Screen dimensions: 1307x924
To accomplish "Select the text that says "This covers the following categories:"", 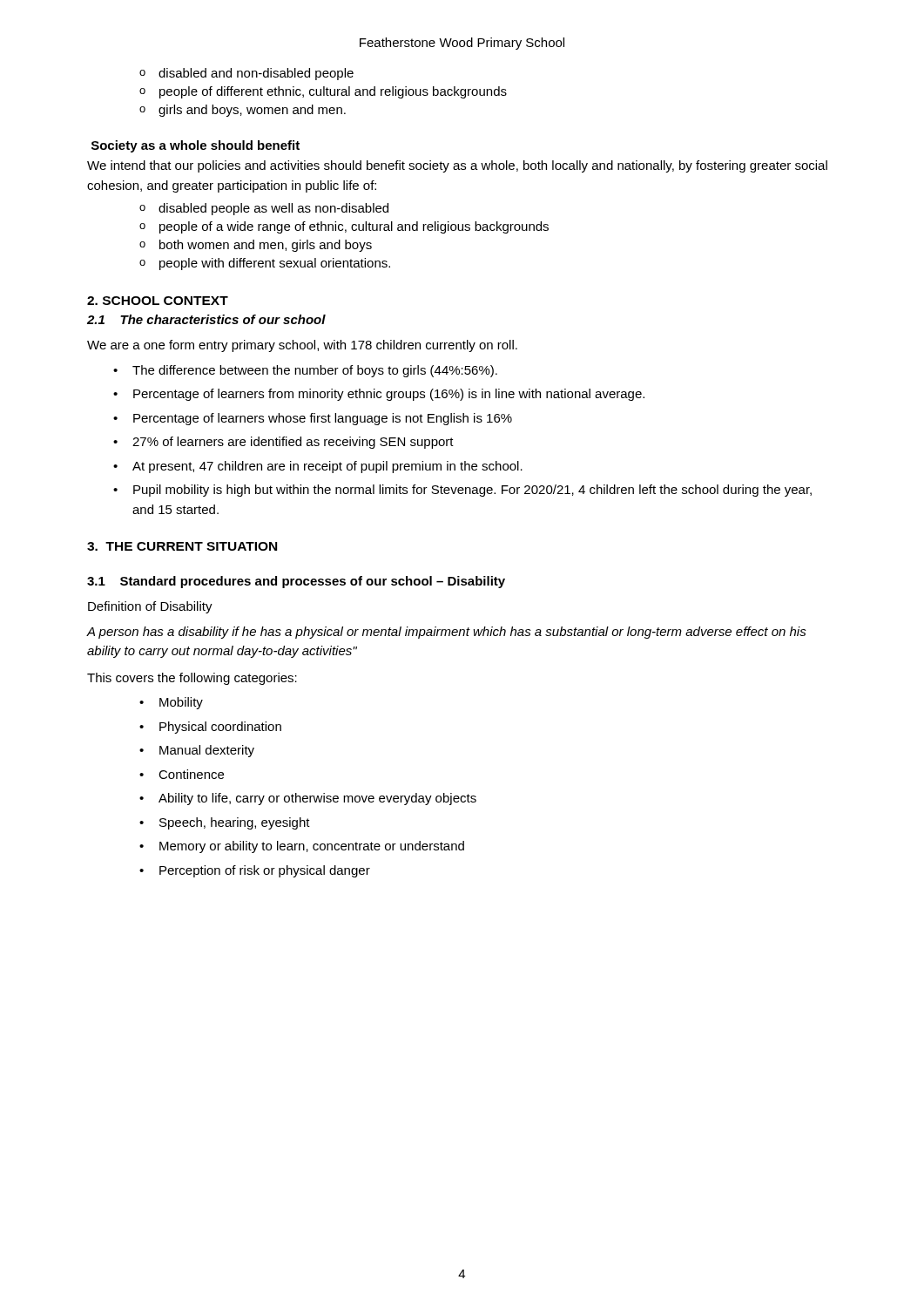I will coord(192,677).
